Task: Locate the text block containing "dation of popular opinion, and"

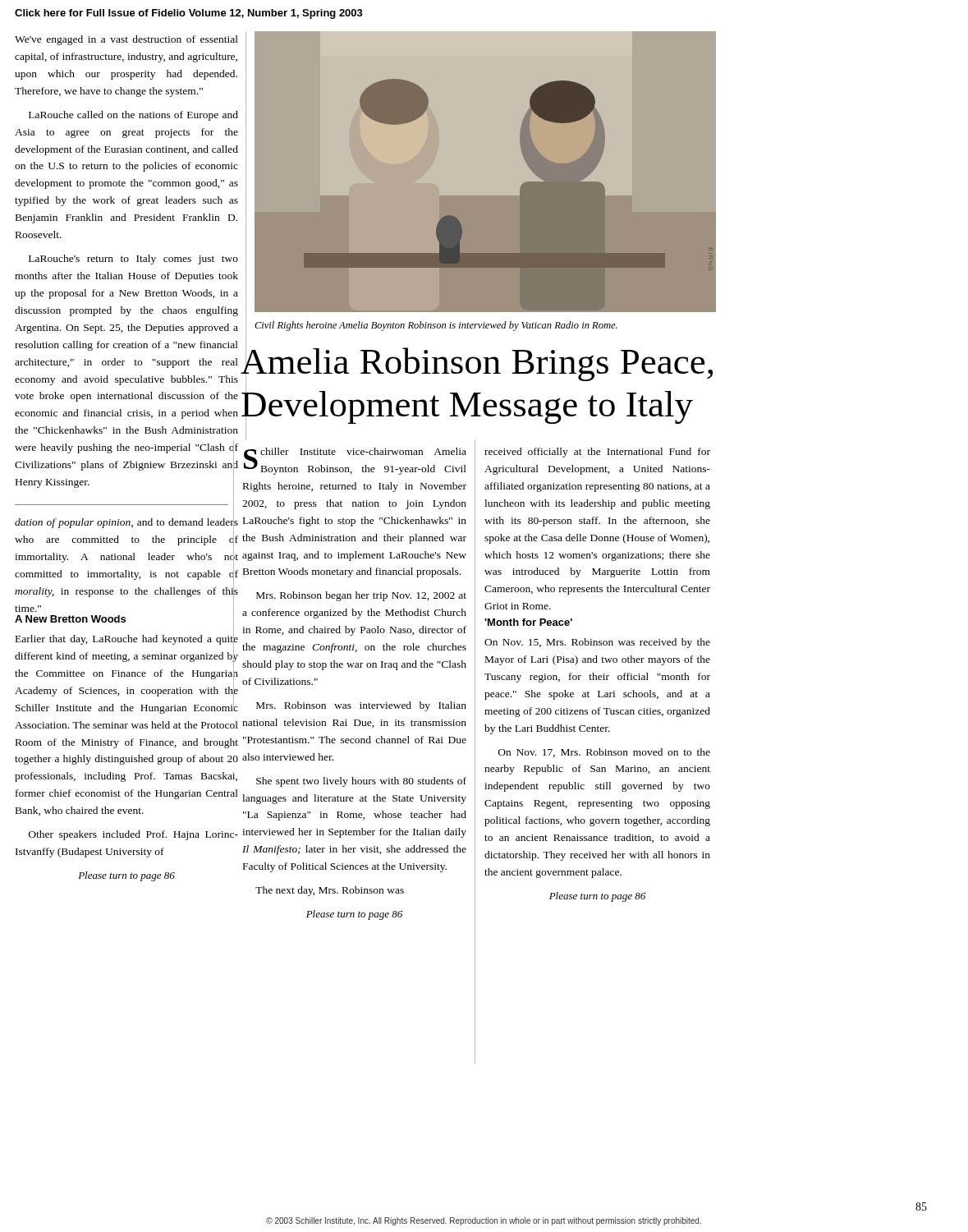Action: pyautogui.click(x=126, y=566)
